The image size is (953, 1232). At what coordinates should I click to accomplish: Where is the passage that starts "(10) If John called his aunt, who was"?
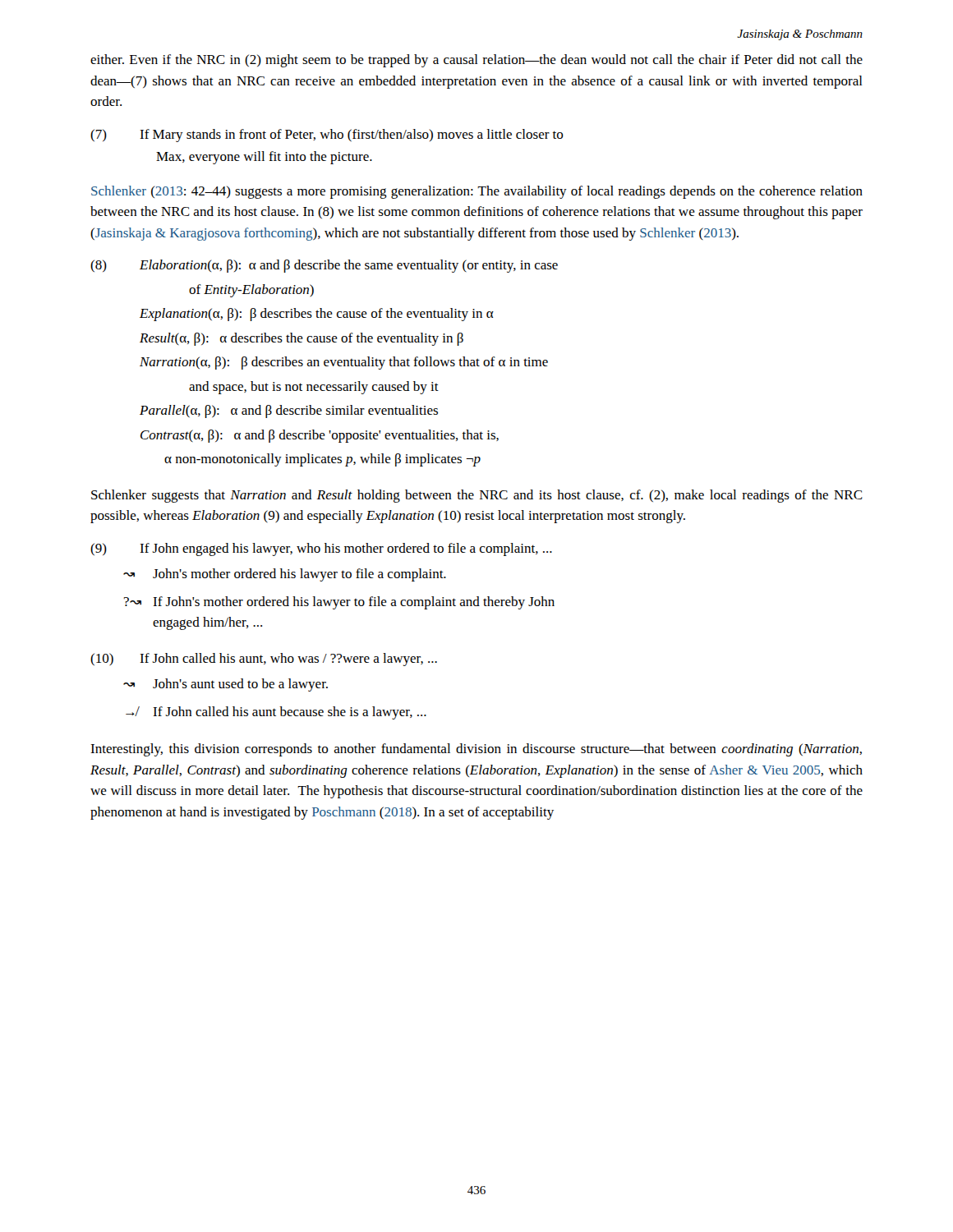(x=264, y=685)
